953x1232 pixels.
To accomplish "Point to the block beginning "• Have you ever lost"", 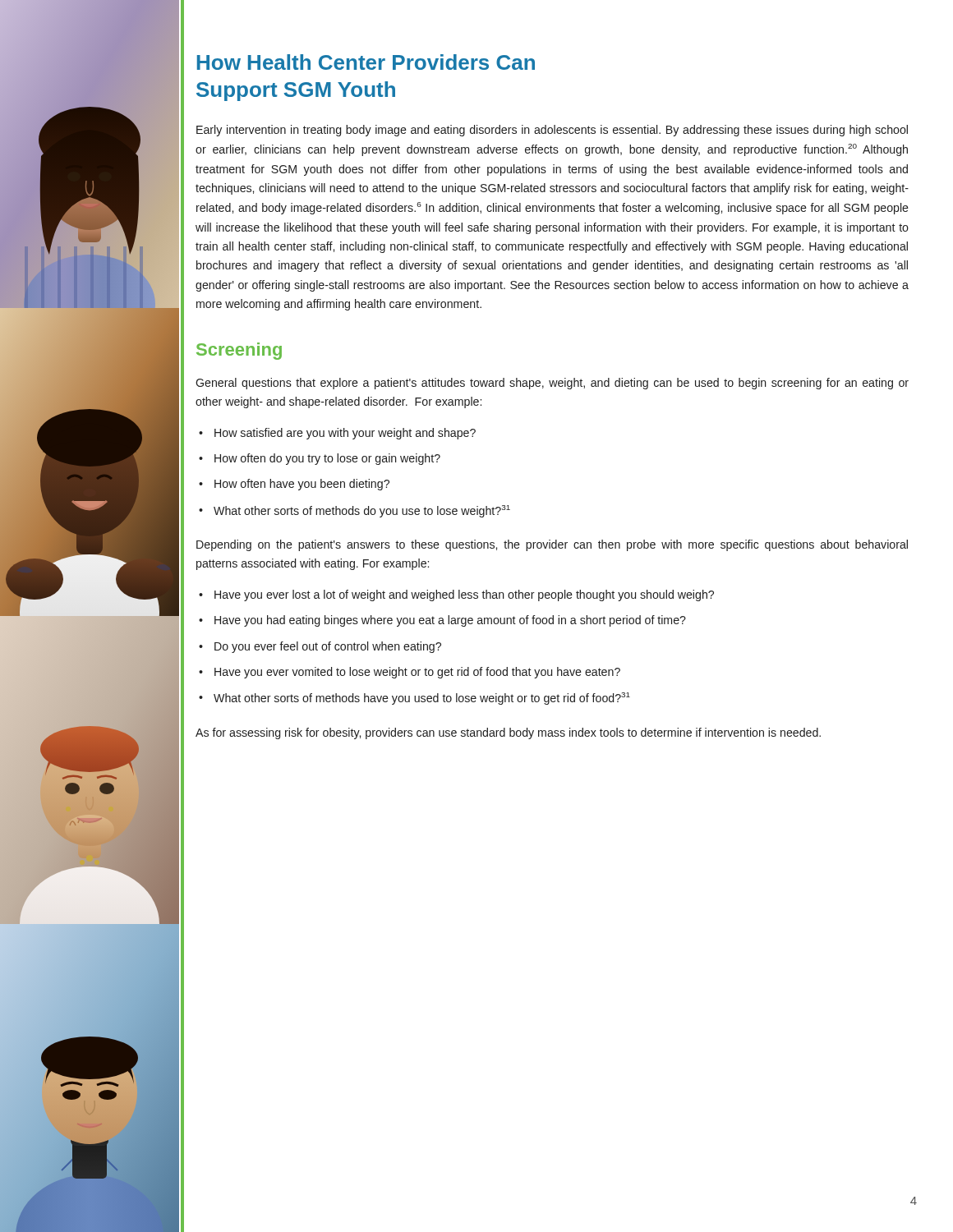I will pos(457,595).
